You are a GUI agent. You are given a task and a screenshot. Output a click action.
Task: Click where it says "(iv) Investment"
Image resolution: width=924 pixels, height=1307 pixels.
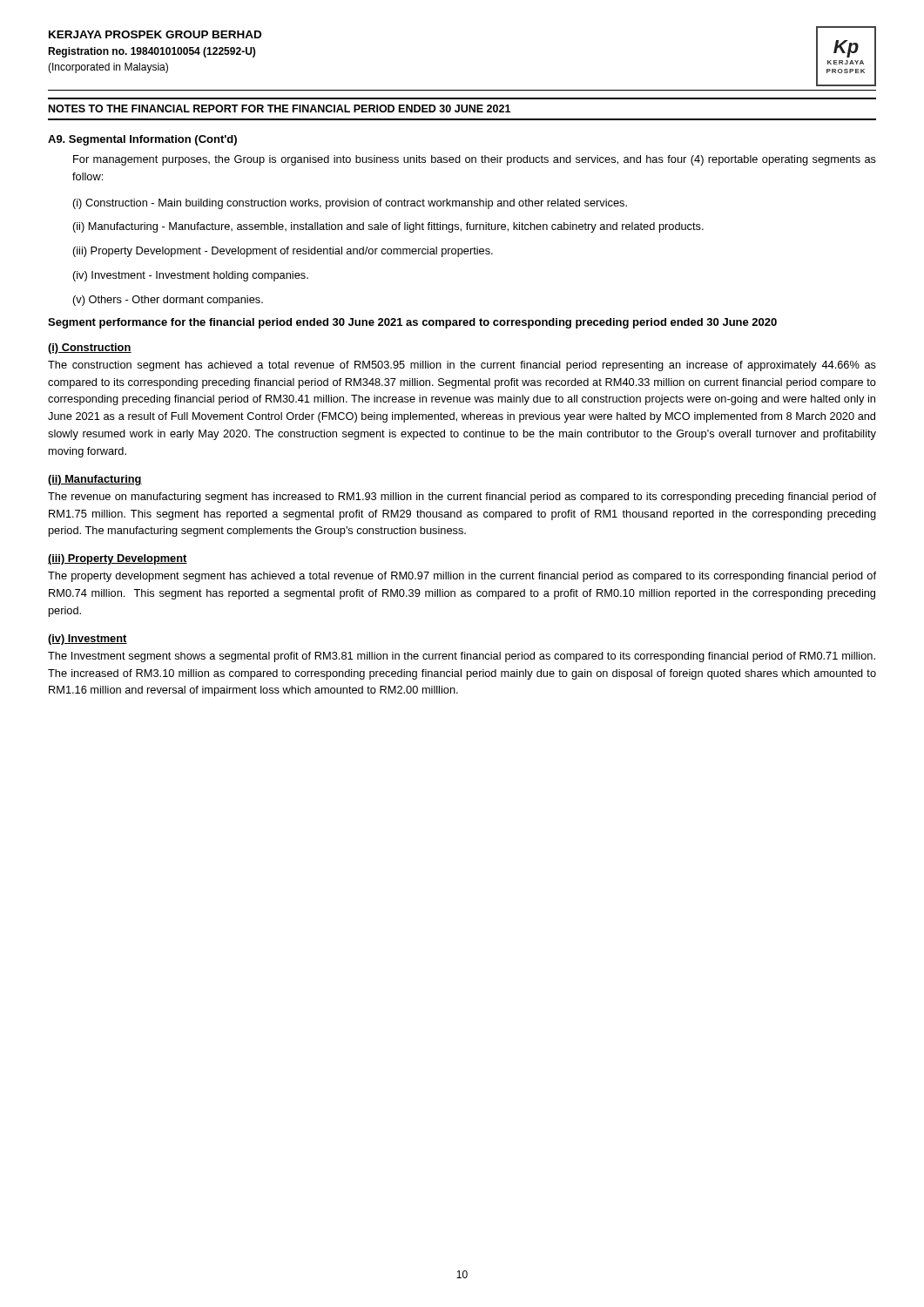click(87, 638)
